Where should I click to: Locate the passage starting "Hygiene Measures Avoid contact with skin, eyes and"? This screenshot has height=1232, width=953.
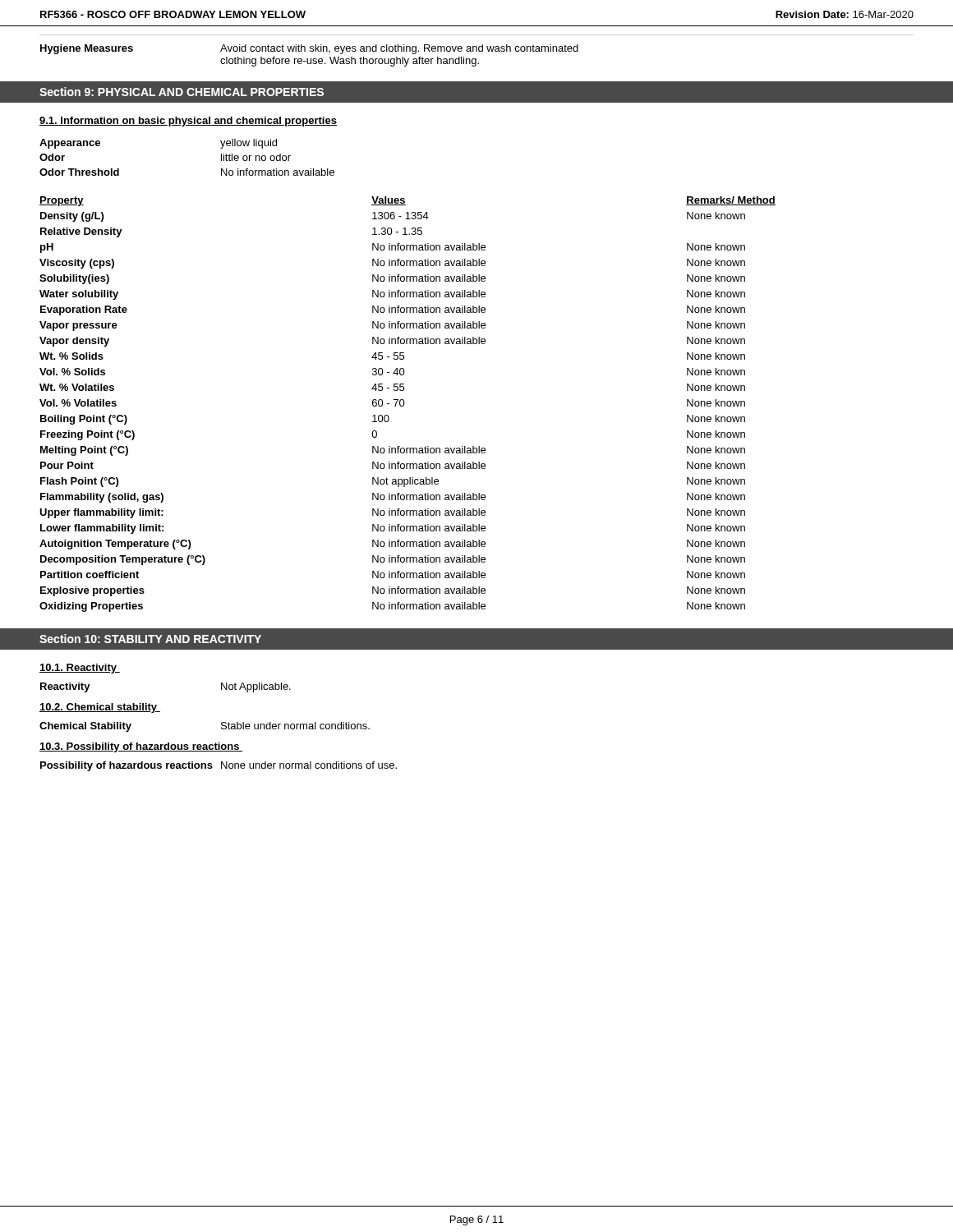327,54
